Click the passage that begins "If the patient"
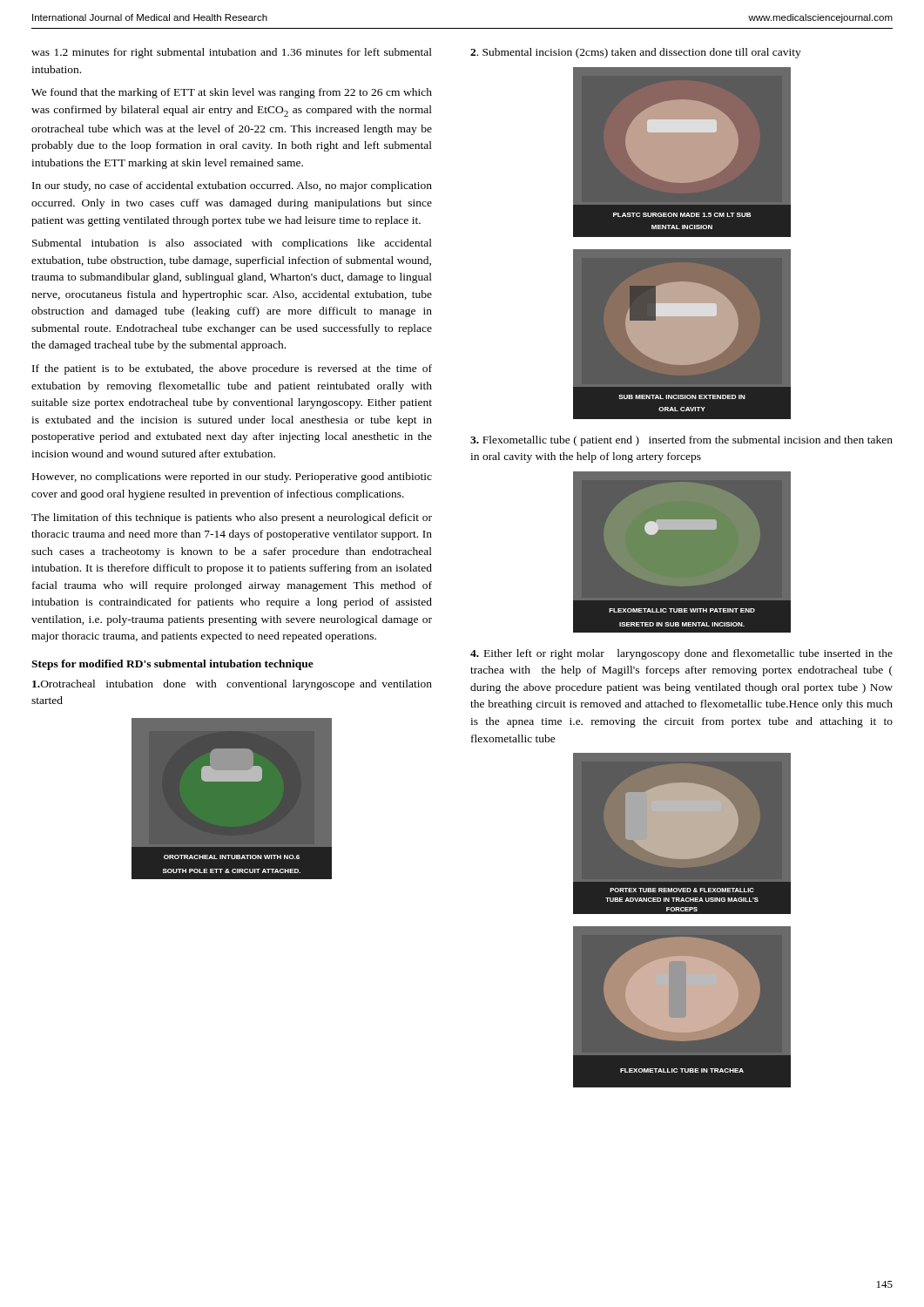 [232, 411]
